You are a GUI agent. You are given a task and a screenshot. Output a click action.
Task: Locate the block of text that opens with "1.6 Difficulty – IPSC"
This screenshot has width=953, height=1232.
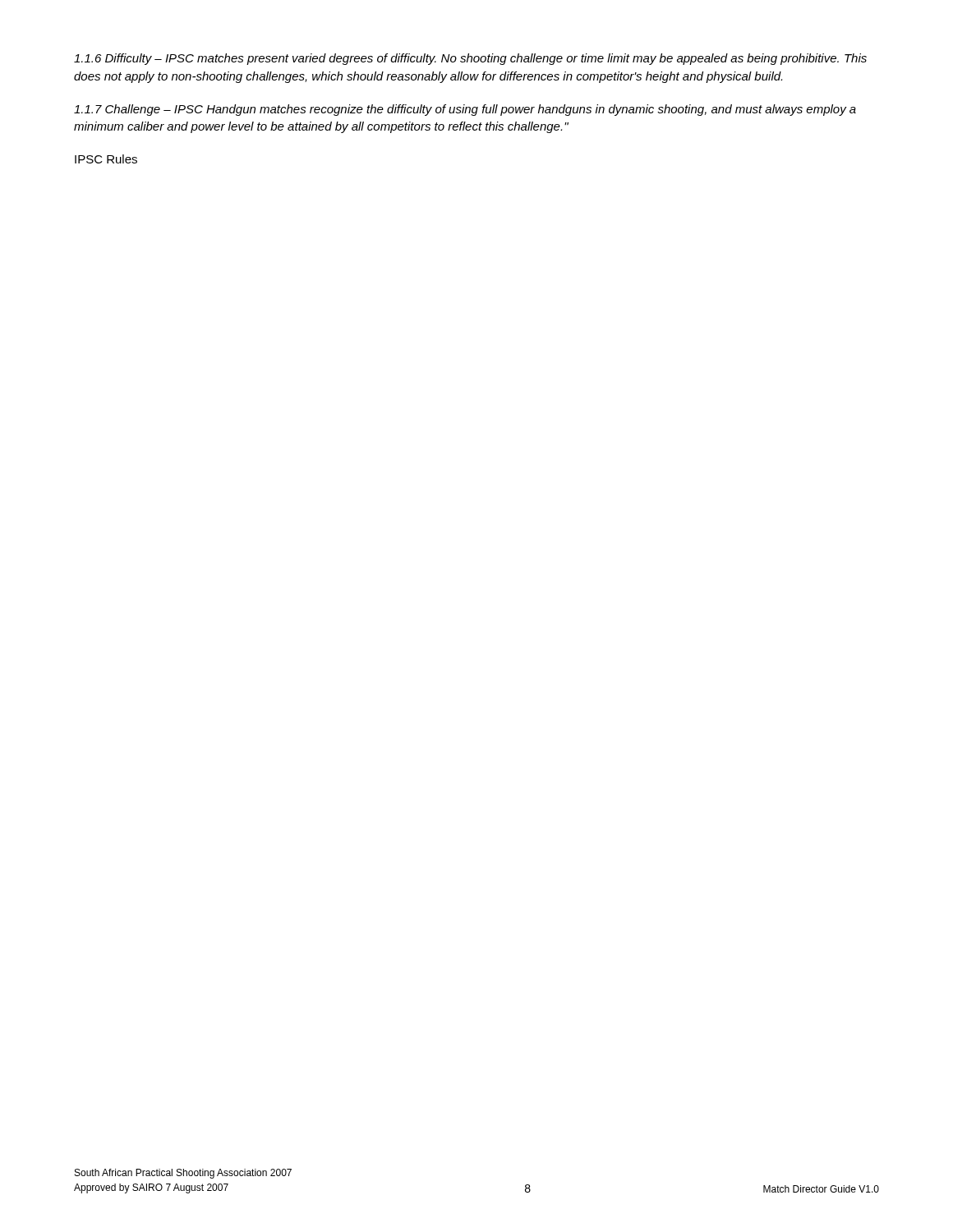click(x=470, y=67)
